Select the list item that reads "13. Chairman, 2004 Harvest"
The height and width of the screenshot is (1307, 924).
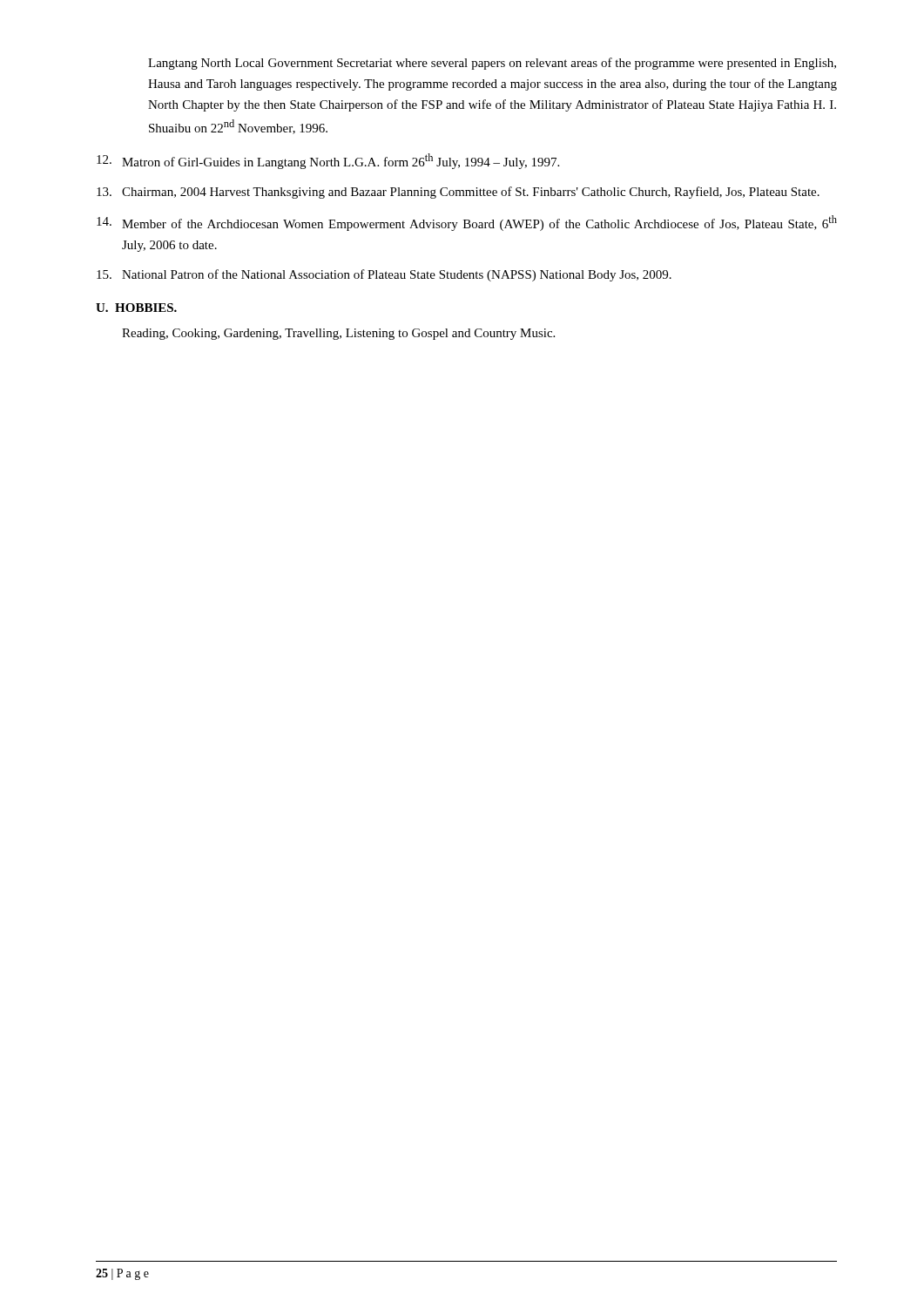coord(466,192)
